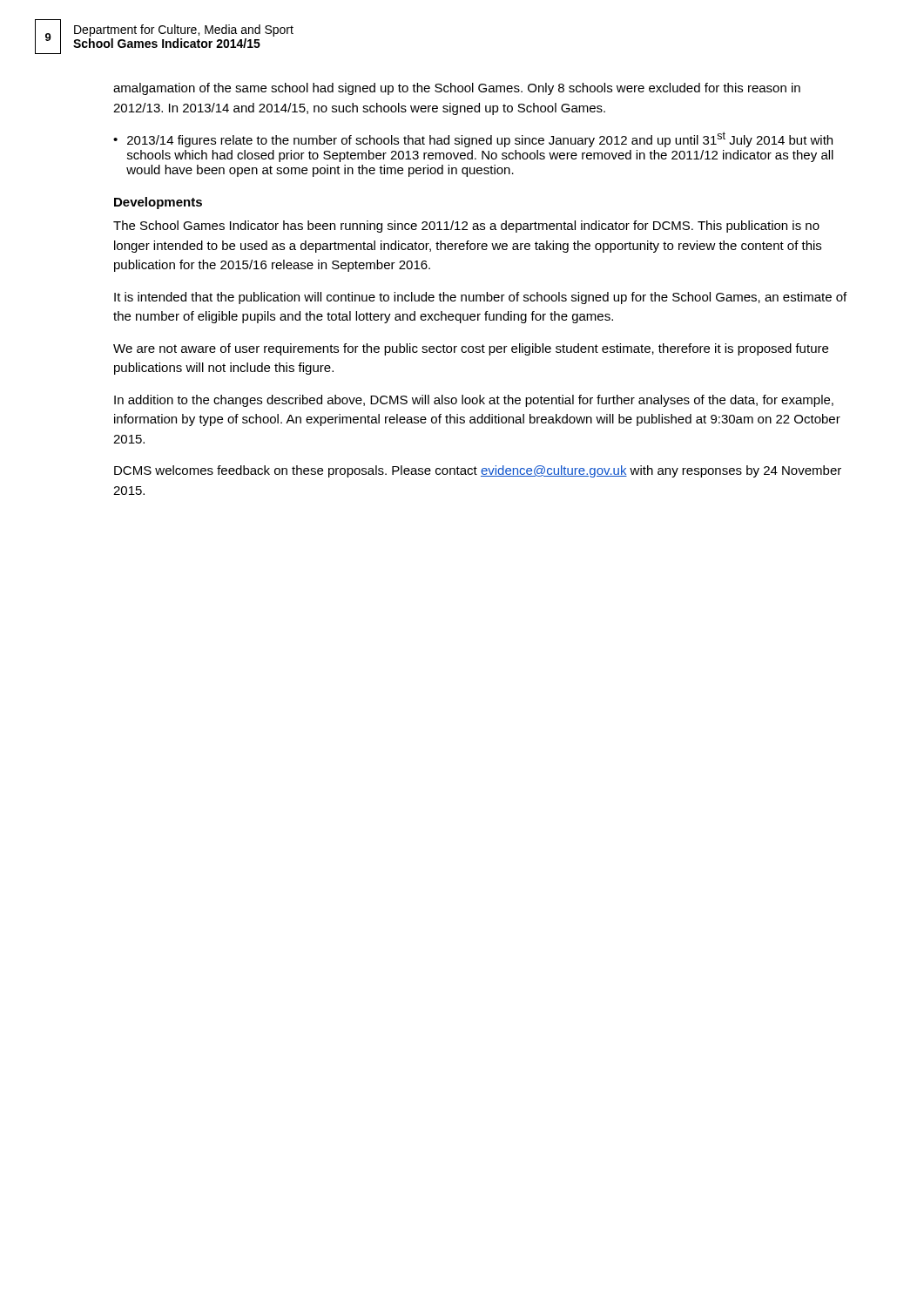Screen dimensions: 1307x924
Task: Click on the passage starting "It is intended that the publication will"
Action: tap(480, 306)
